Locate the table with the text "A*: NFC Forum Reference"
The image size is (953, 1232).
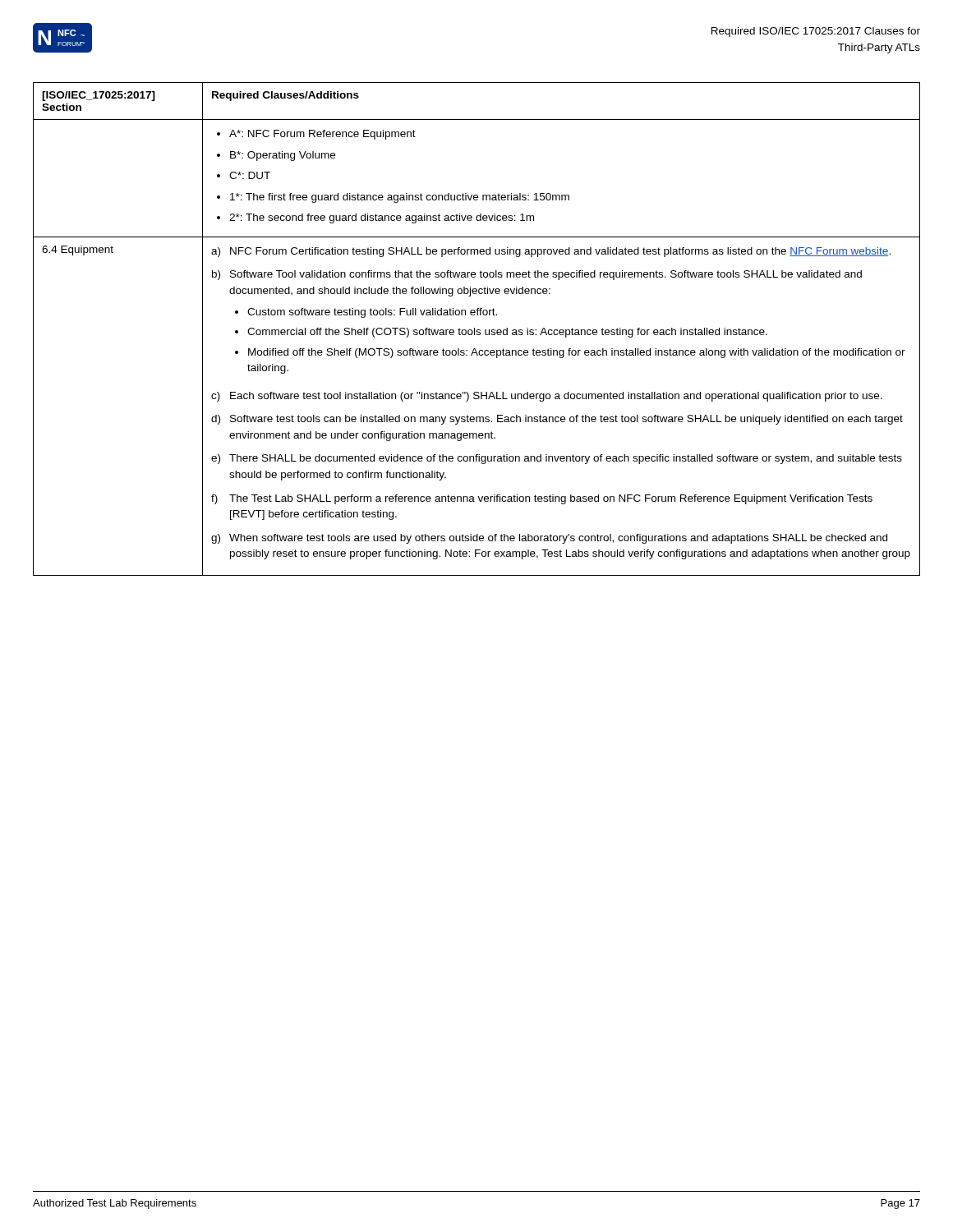click(476, 329)
